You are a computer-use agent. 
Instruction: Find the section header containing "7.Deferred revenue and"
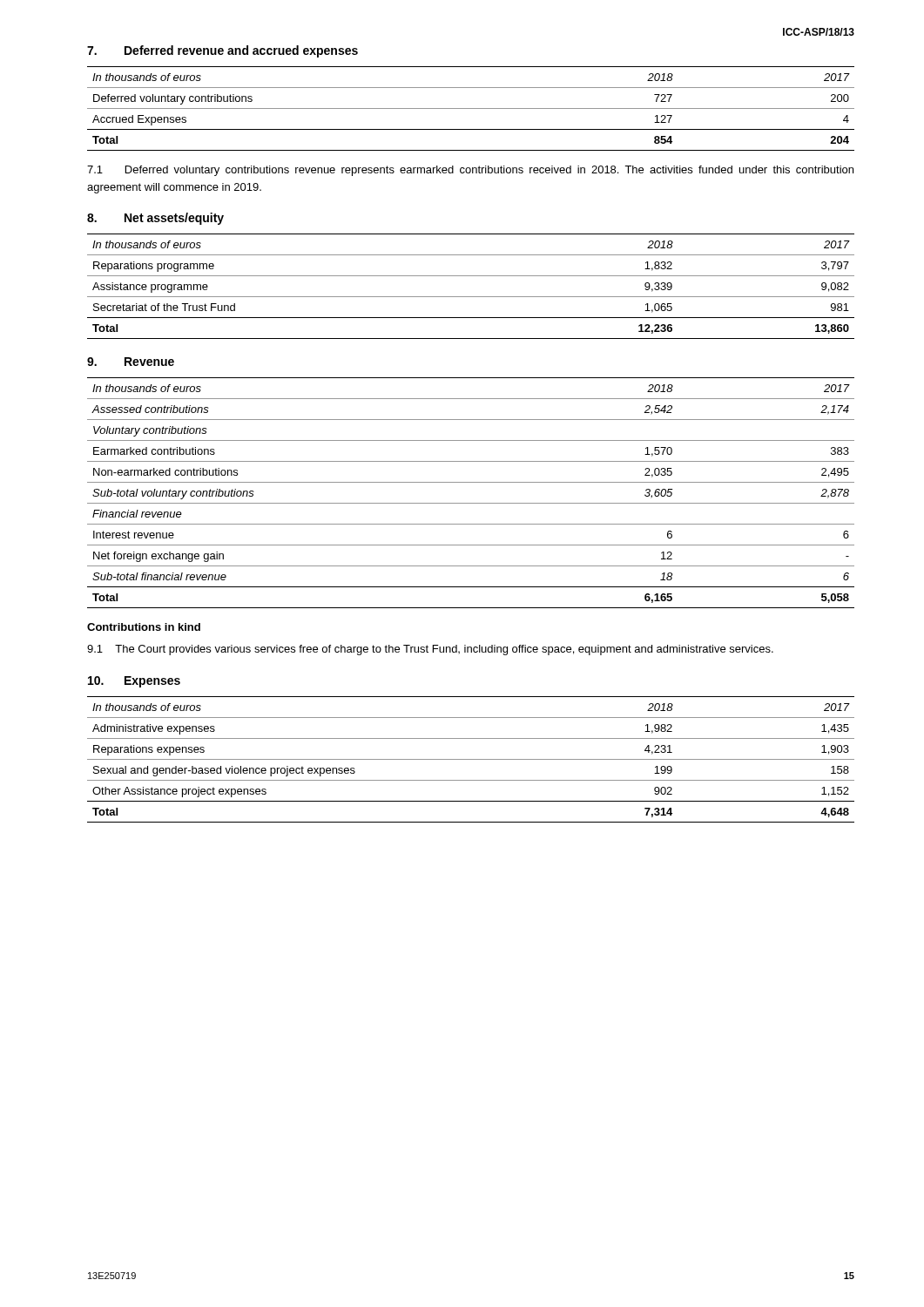pyautogui.click(x=223, y=51)
